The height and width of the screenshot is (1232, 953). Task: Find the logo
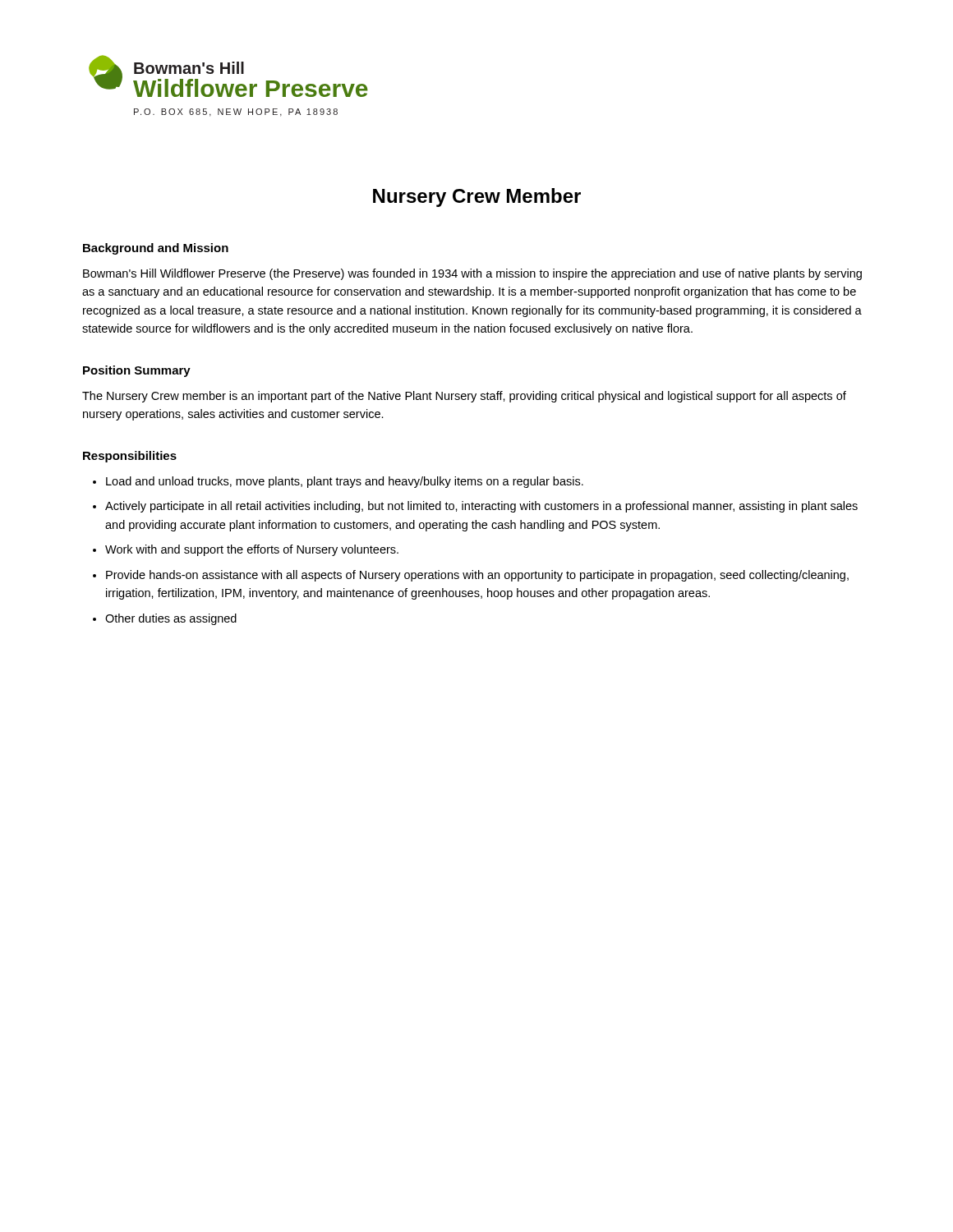tap(476, 92)
